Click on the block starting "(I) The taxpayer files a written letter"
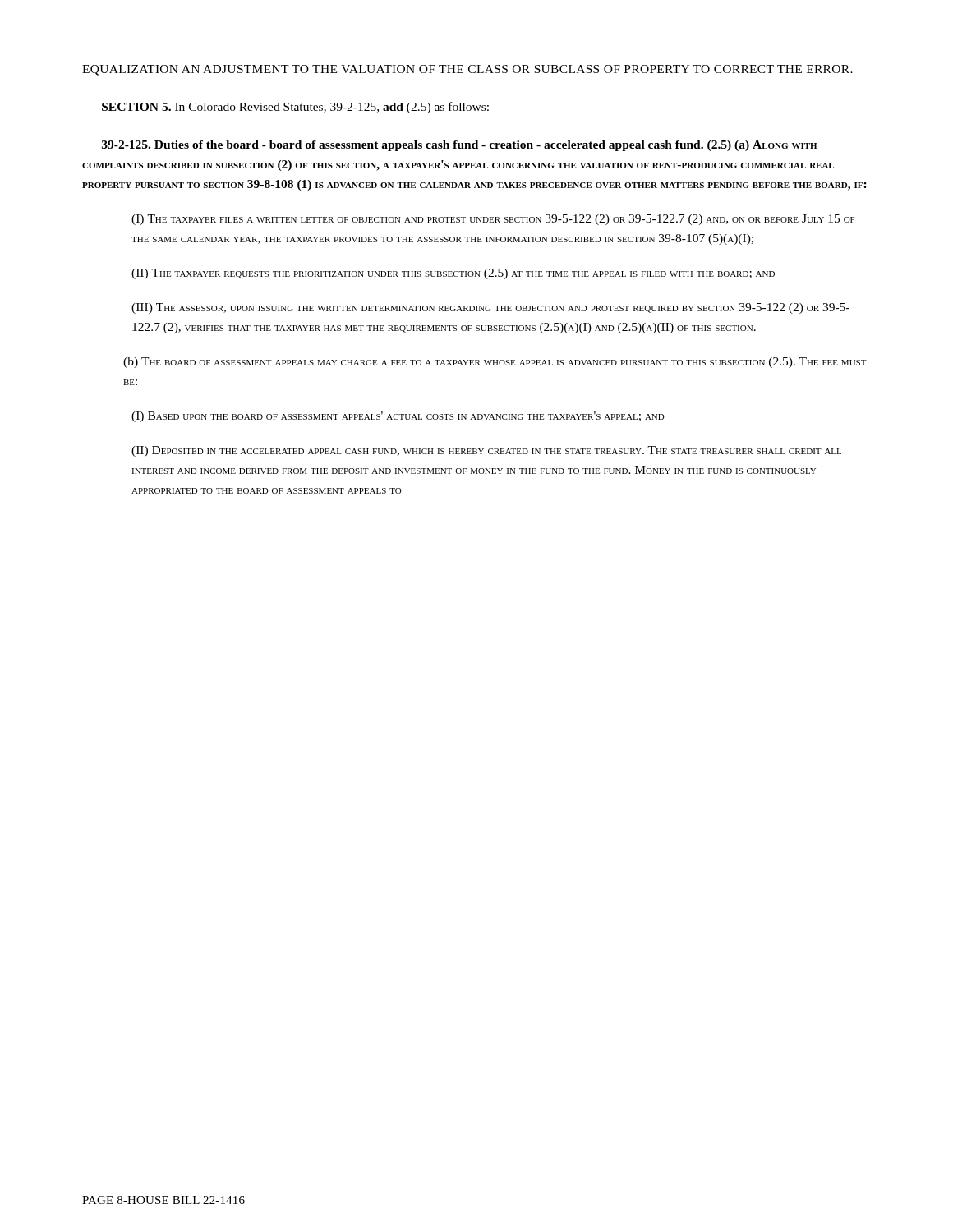 [493, 228]
